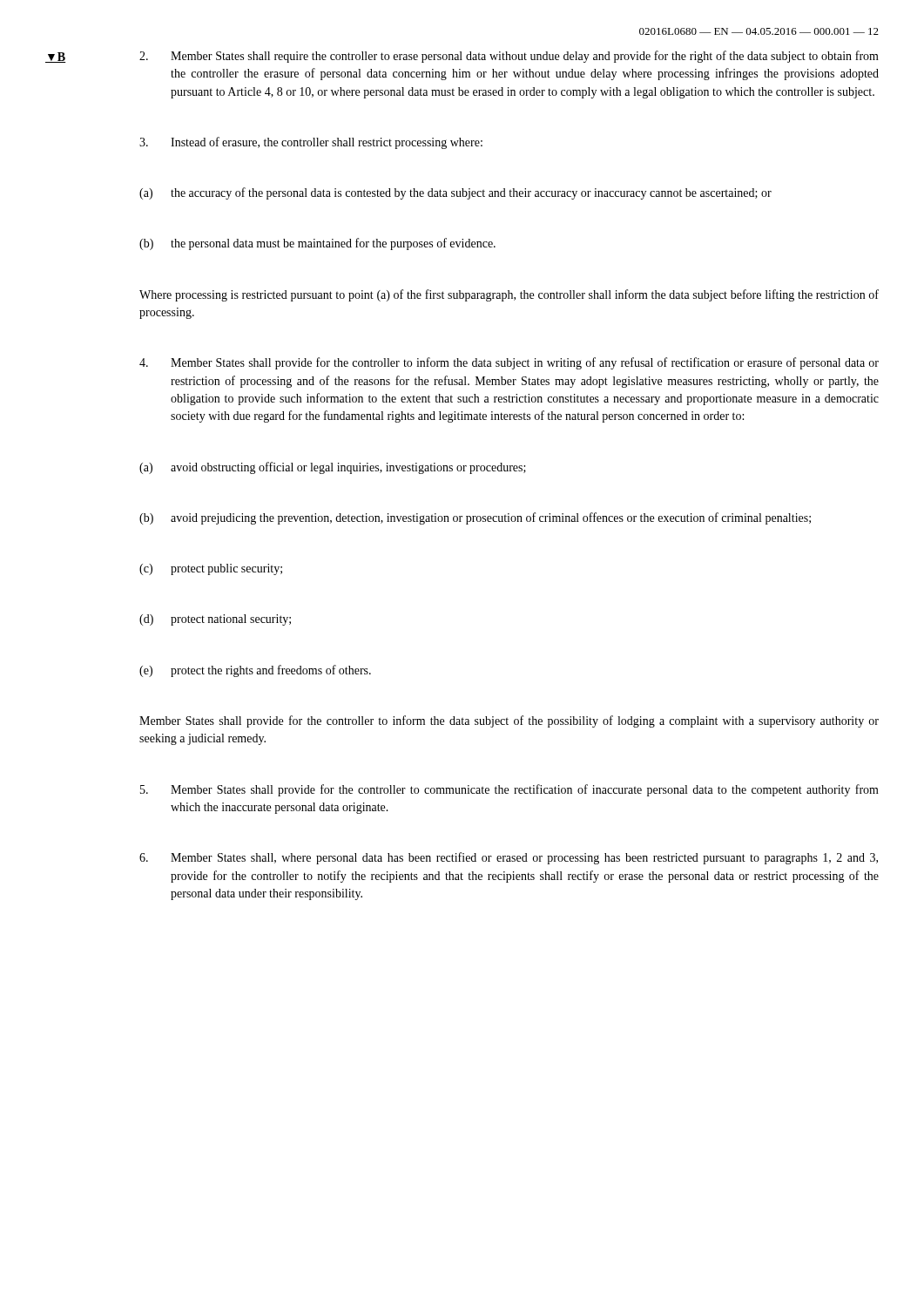The width and height of the screenshot is (924, 1307).
Task: Find the element starting "(a) avoid obstructing official or legal"
Action: pos(509,468)
